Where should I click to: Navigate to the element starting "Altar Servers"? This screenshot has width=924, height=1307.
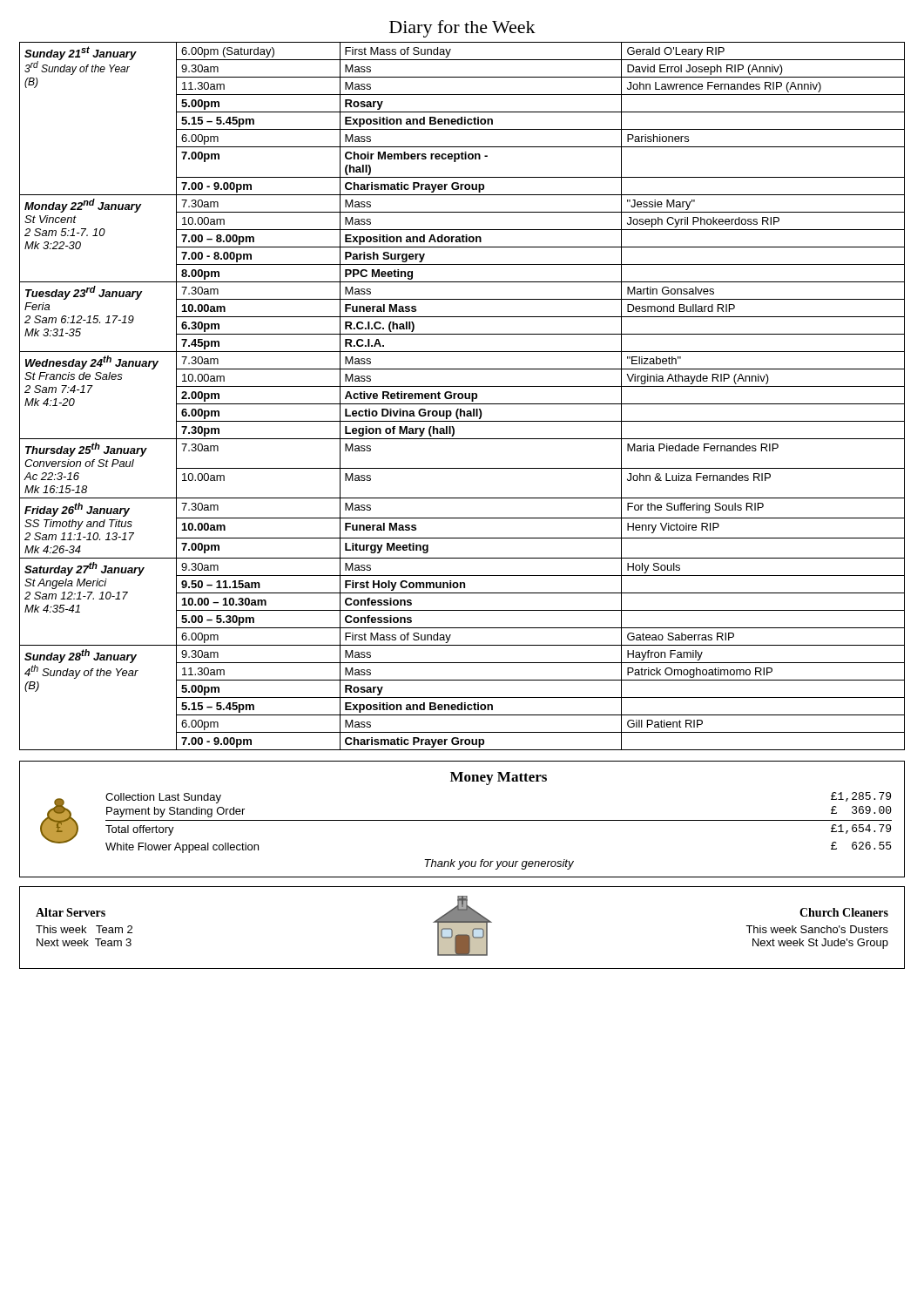pos(71,912)
